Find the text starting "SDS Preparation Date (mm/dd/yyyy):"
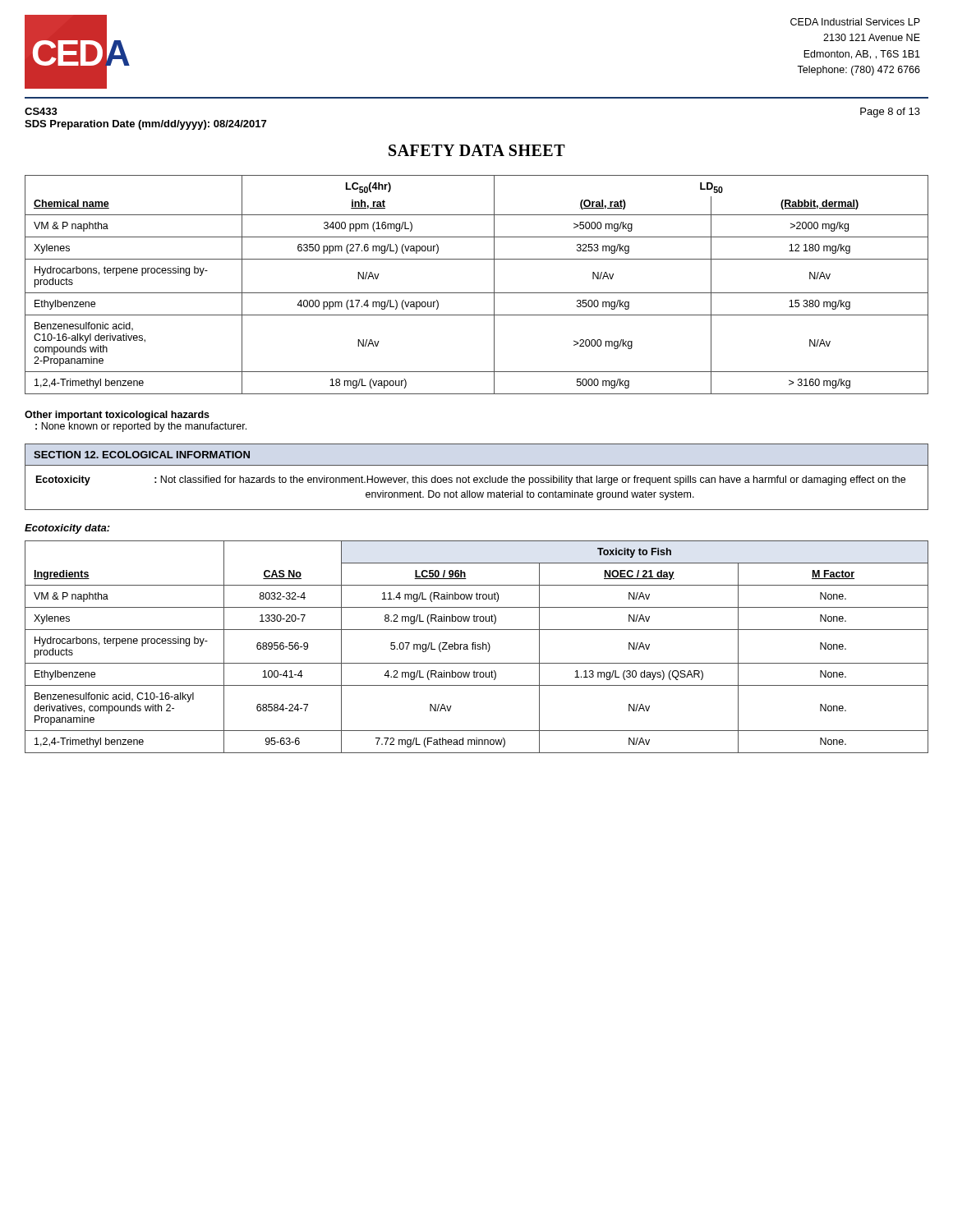Screen dimensions: 1232x953 (x=146, y=124)
